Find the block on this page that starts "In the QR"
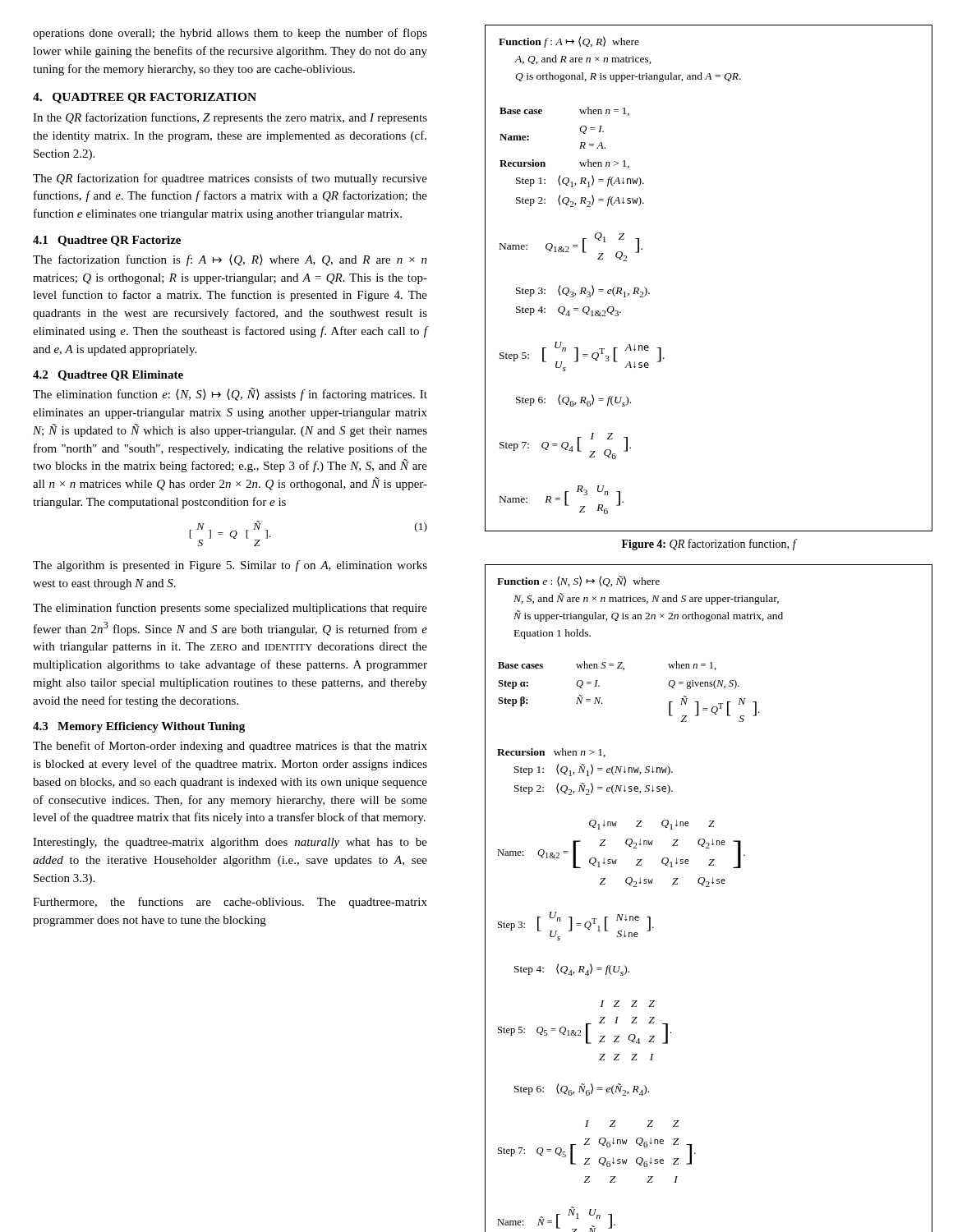 [x=230, y=166]
